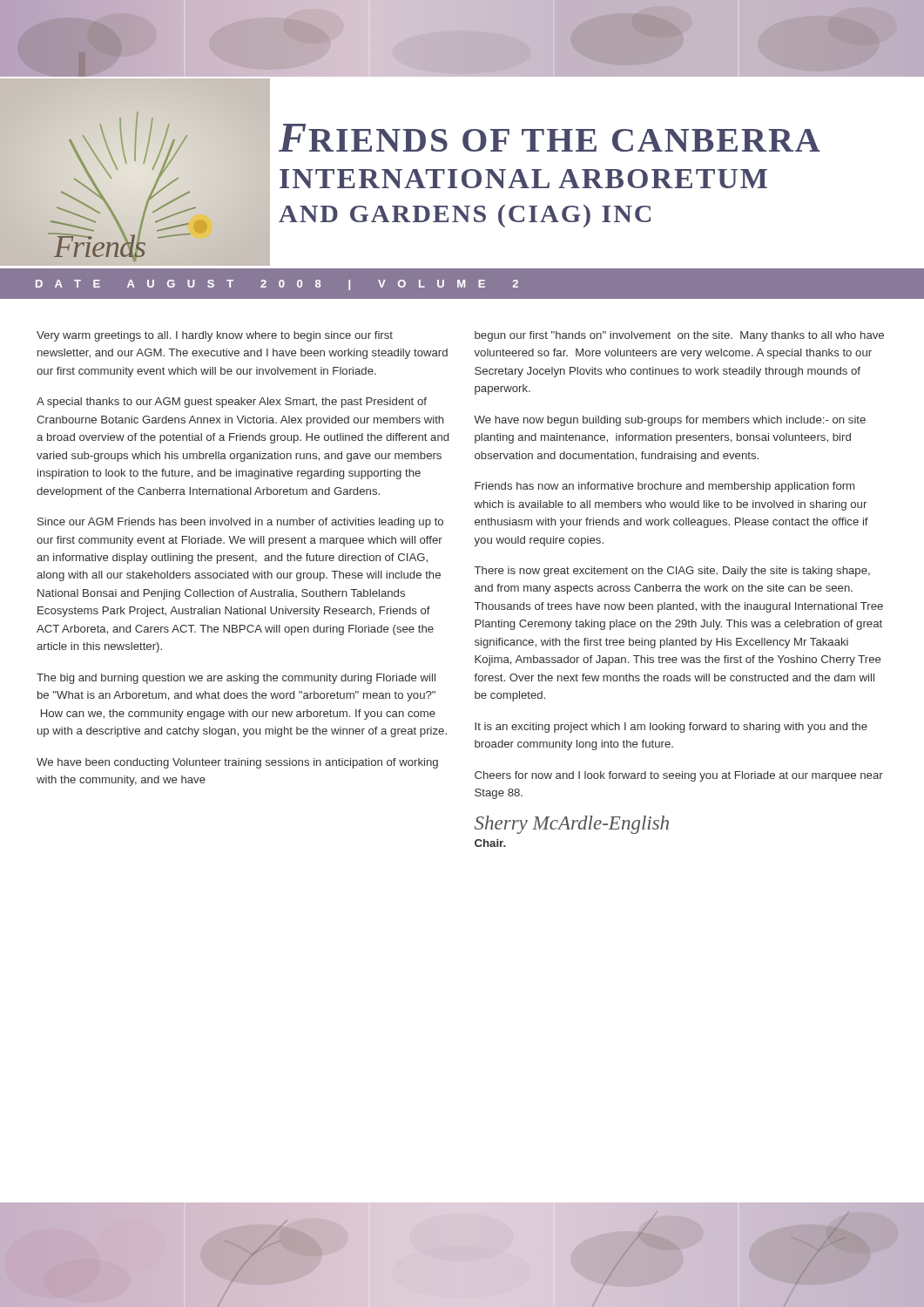Click on the text starting "We have been conducting Volunteer"
Viewport: 924px width, 1307px height.
coord(238,770)
